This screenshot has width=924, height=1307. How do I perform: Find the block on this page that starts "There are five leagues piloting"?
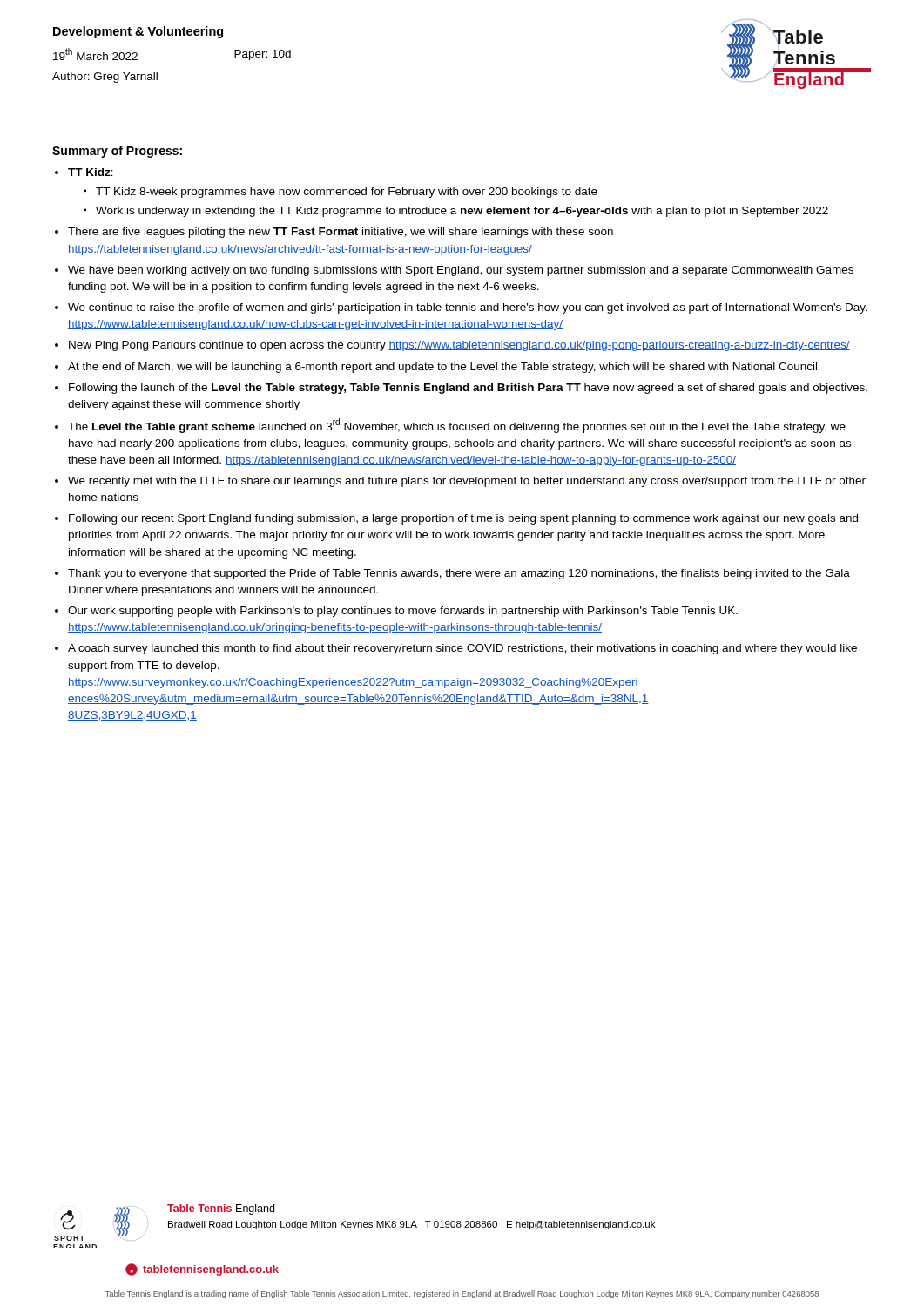coord(341,240)
